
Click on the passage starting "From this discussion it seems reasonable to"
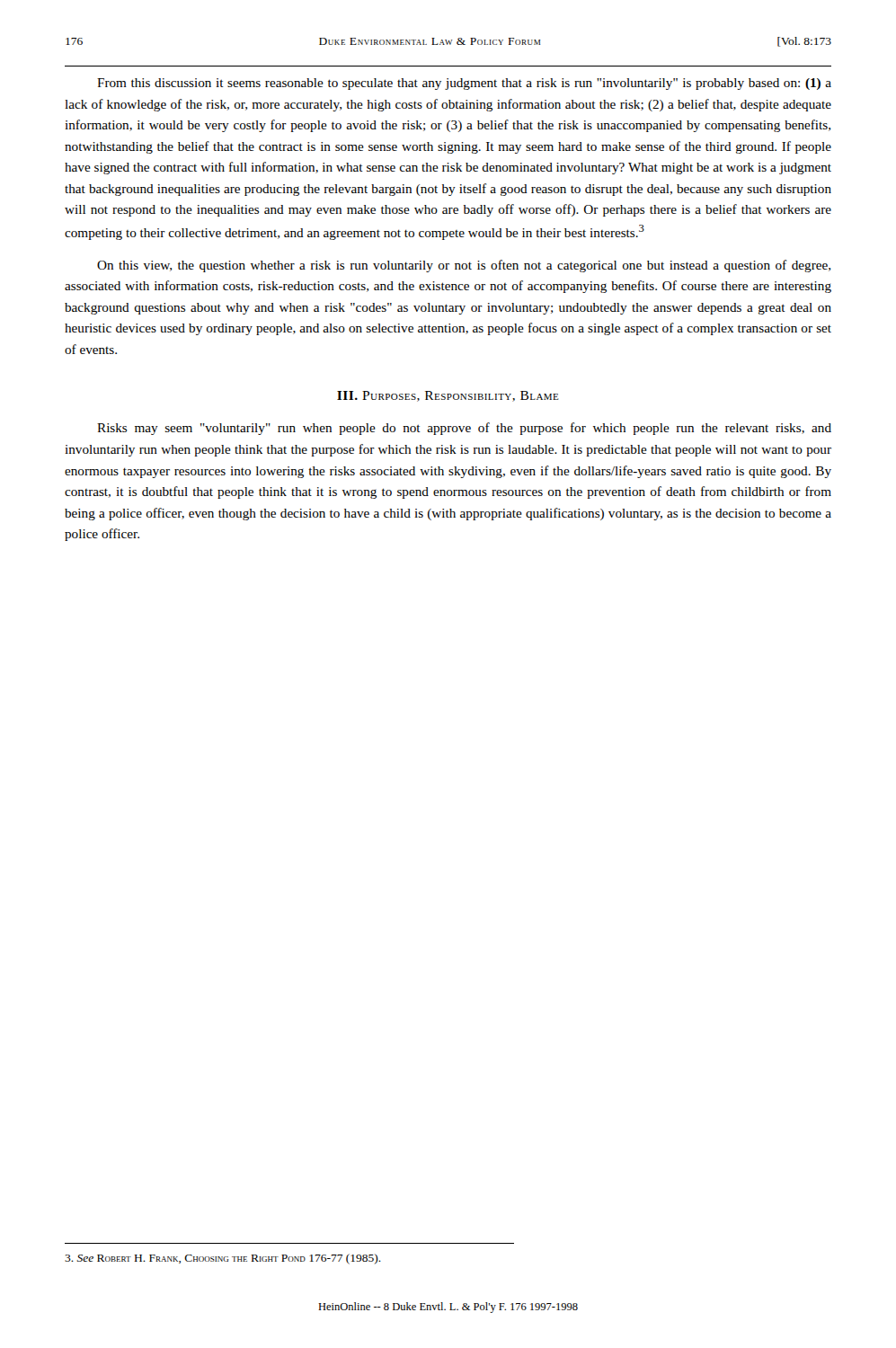point(448,157)
